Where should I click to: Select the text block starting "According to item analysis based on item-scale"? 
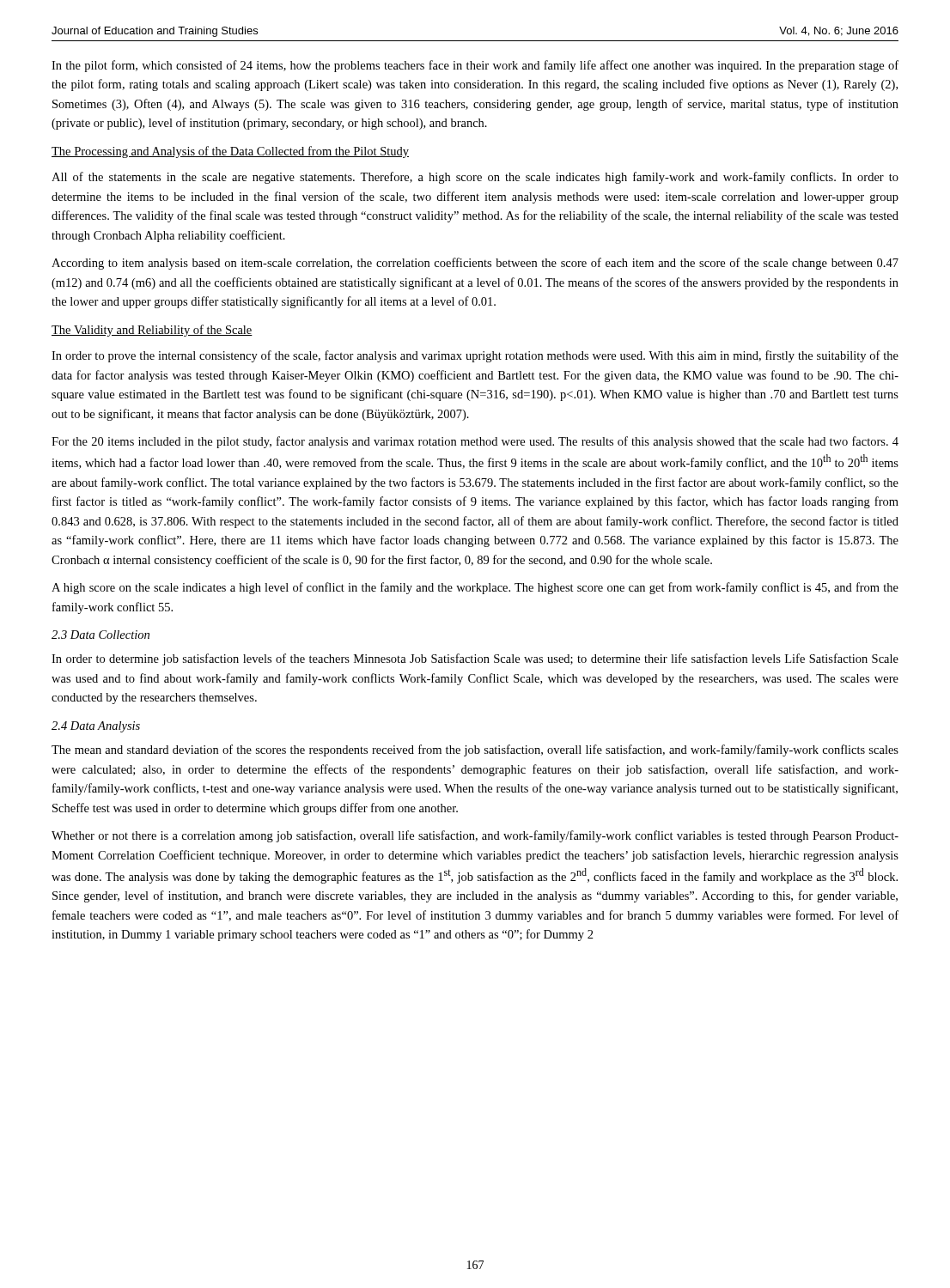click(x=475, y=282)
